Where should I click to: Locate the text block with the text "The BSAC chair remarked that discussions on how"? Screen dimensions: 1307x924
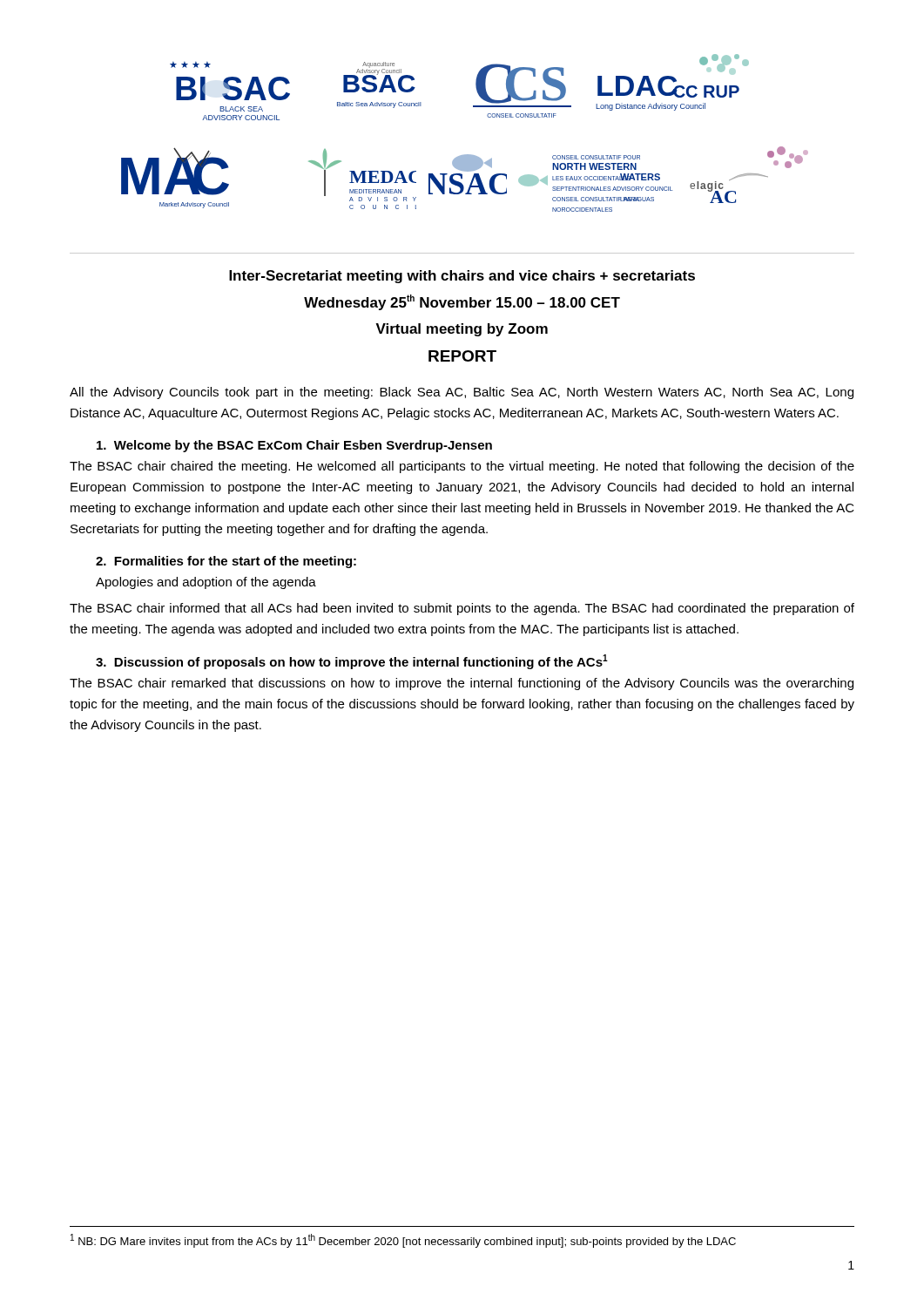(462, 703)
